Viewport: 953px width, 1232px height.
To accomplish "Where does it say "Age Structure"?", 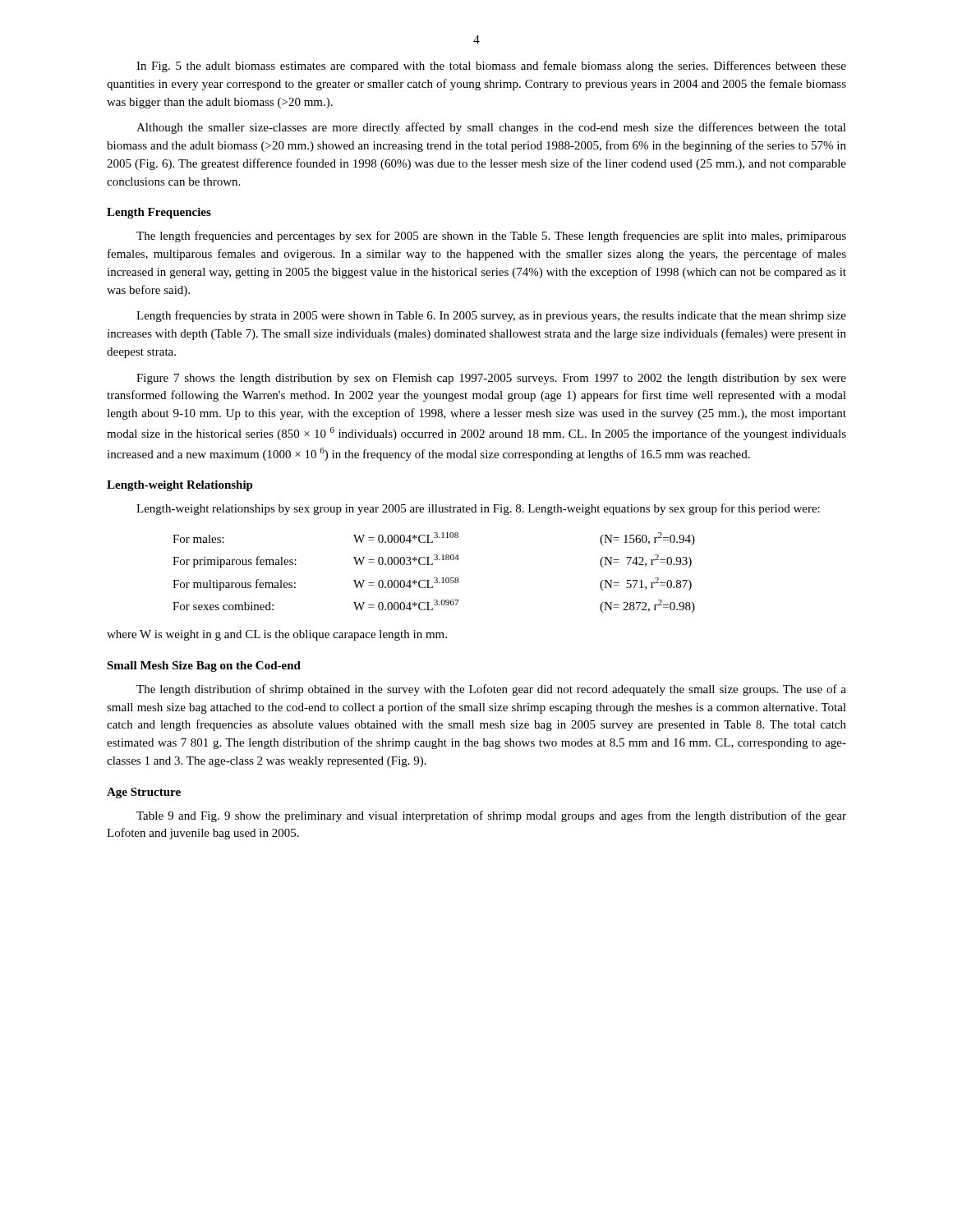I will click(x=144, y=791).
